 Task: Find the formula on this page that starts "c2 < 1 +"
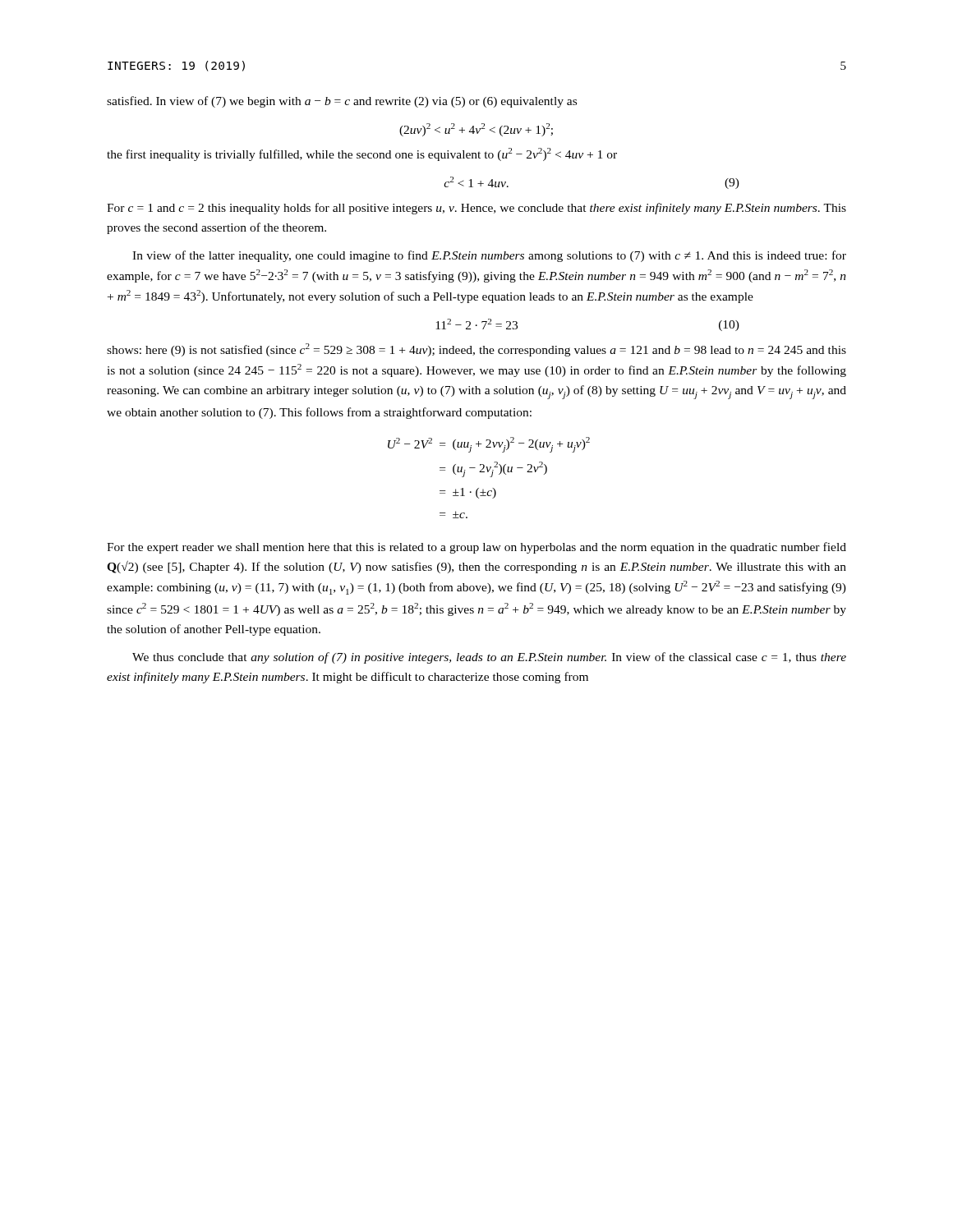480,183
